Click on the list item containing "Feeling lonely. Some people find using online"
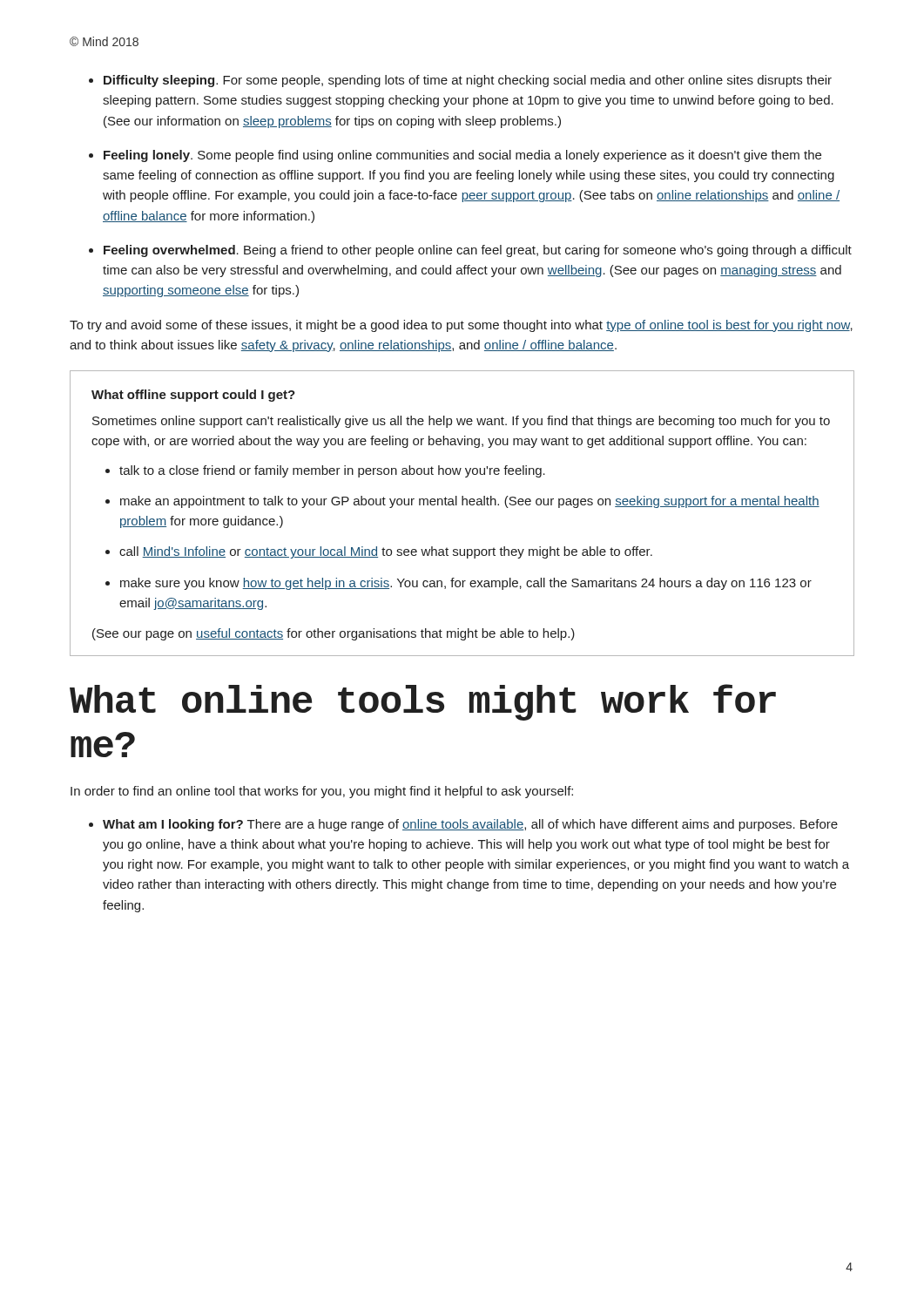The height and width of the screenshot is (1307, 924). tap(471, 185)
